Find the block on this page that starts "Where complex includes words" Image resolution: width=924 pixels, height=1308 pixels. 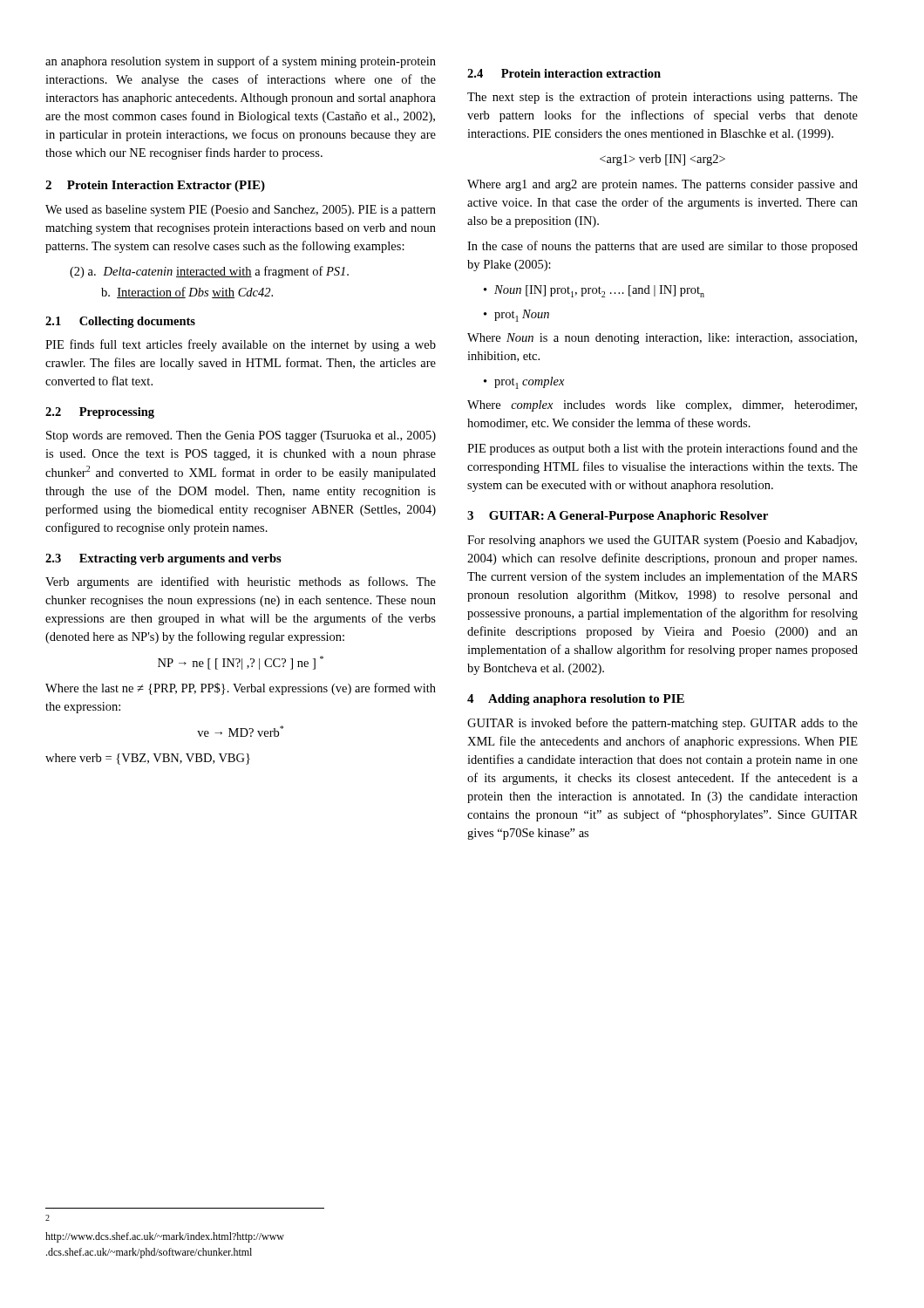point(663,446)
